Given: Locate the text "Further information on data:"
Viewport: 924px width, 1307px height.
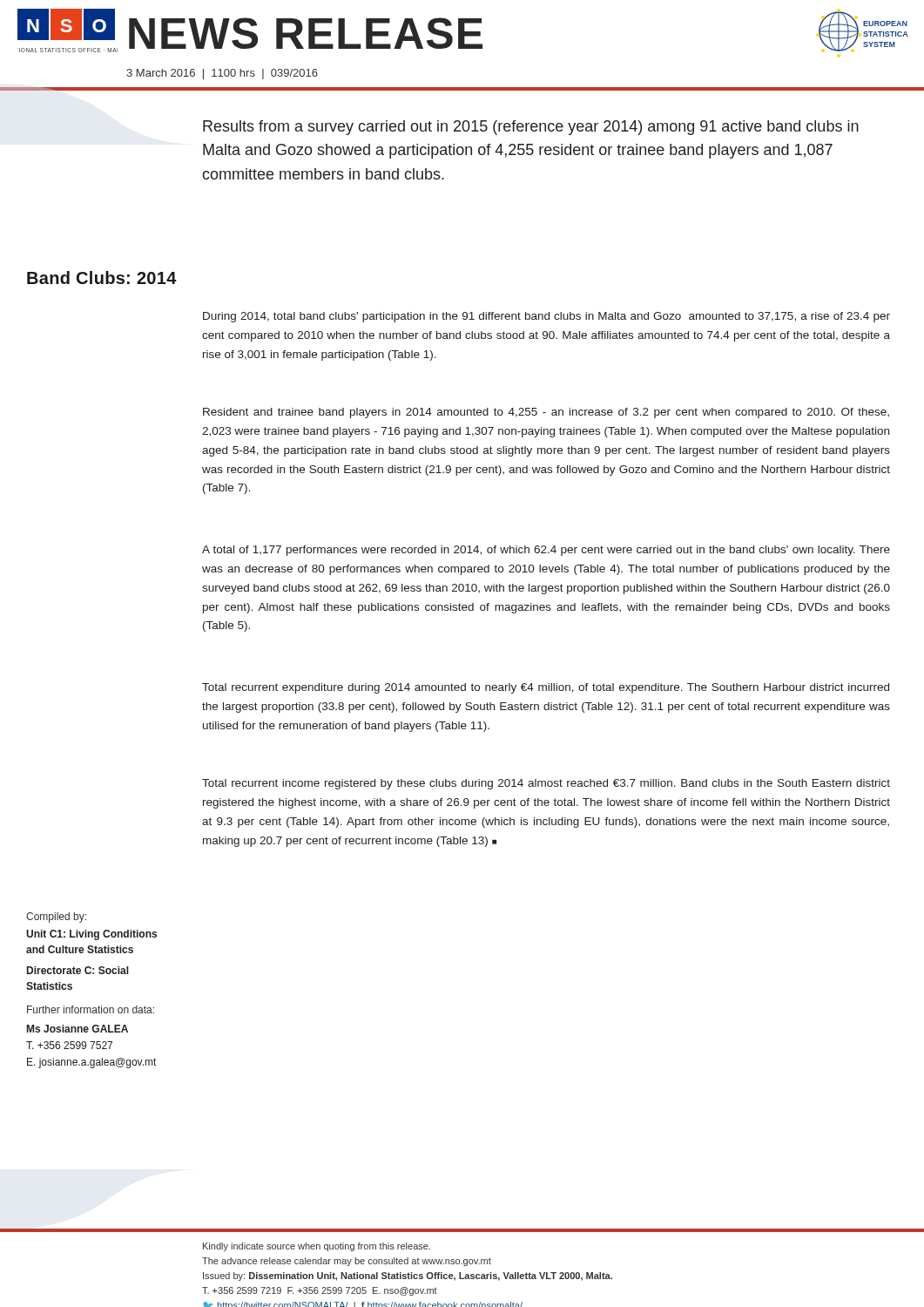Looking at the screenshot, I should (x=91, y=1010).
